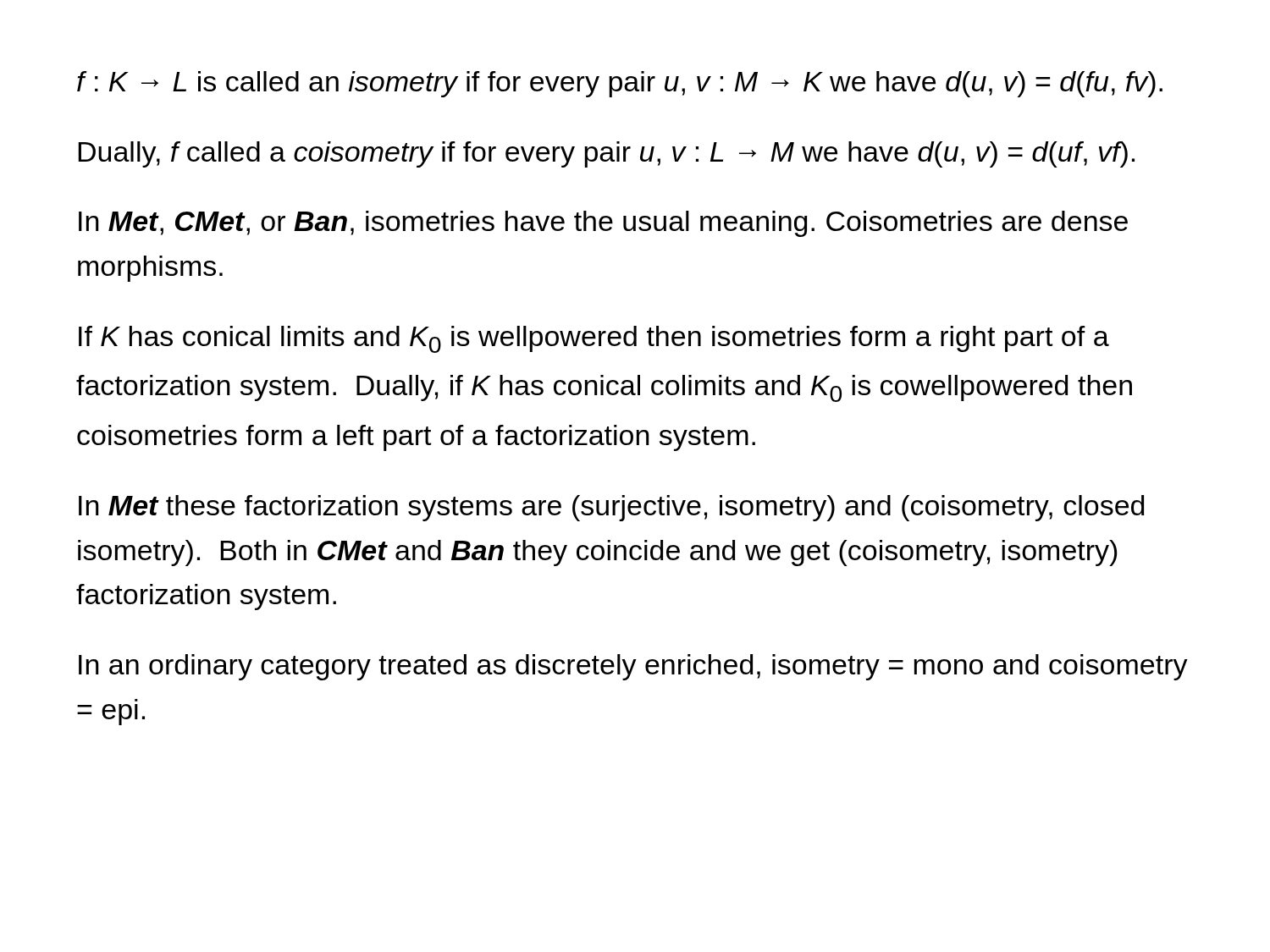Point to the block beginning "If K has conical limits and"
The image size is (1270, 952).
tap(605, 385)
